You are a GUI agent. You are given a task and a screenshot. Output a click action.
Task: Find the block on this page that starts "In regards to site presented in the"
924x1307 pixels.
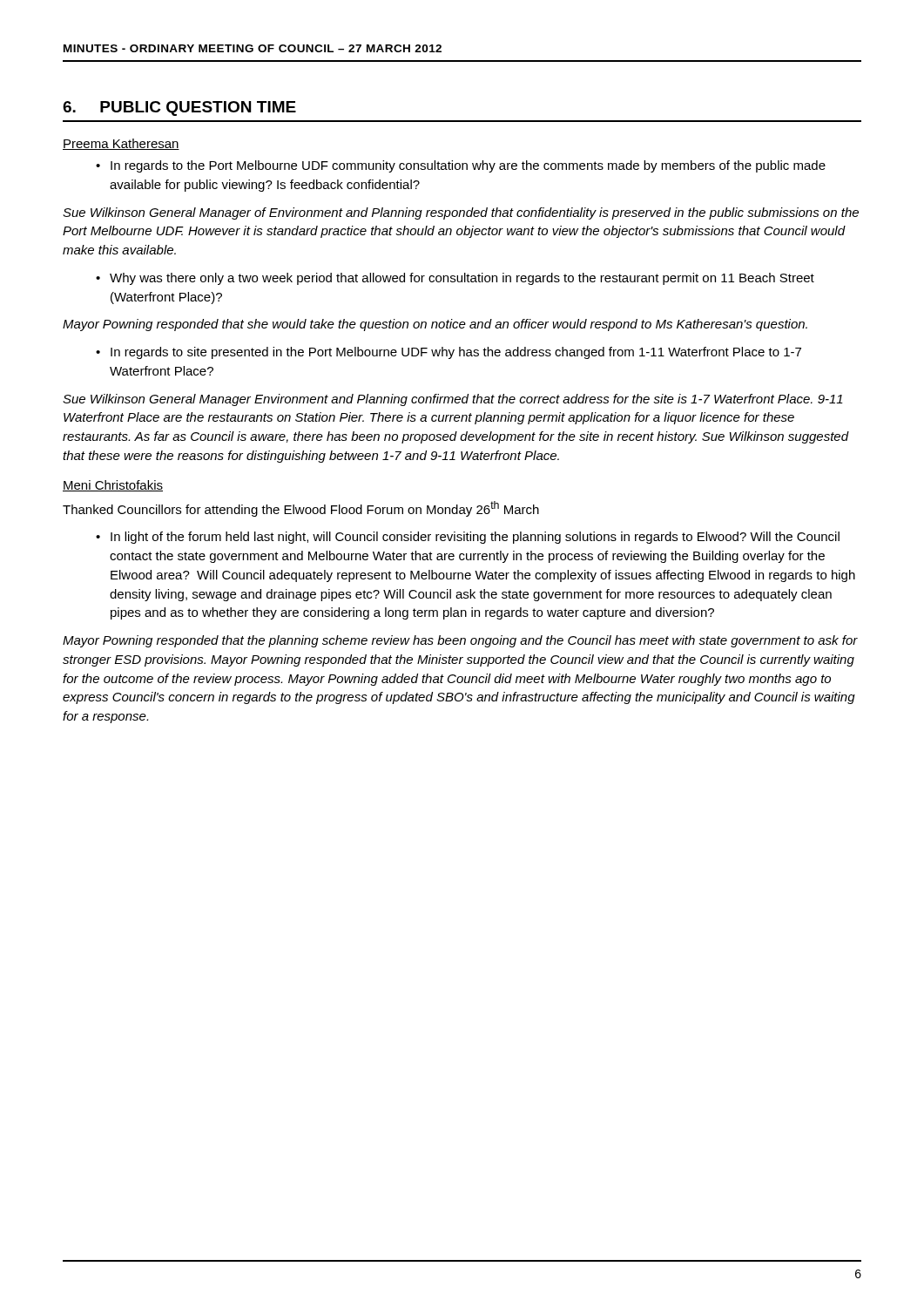456,361
